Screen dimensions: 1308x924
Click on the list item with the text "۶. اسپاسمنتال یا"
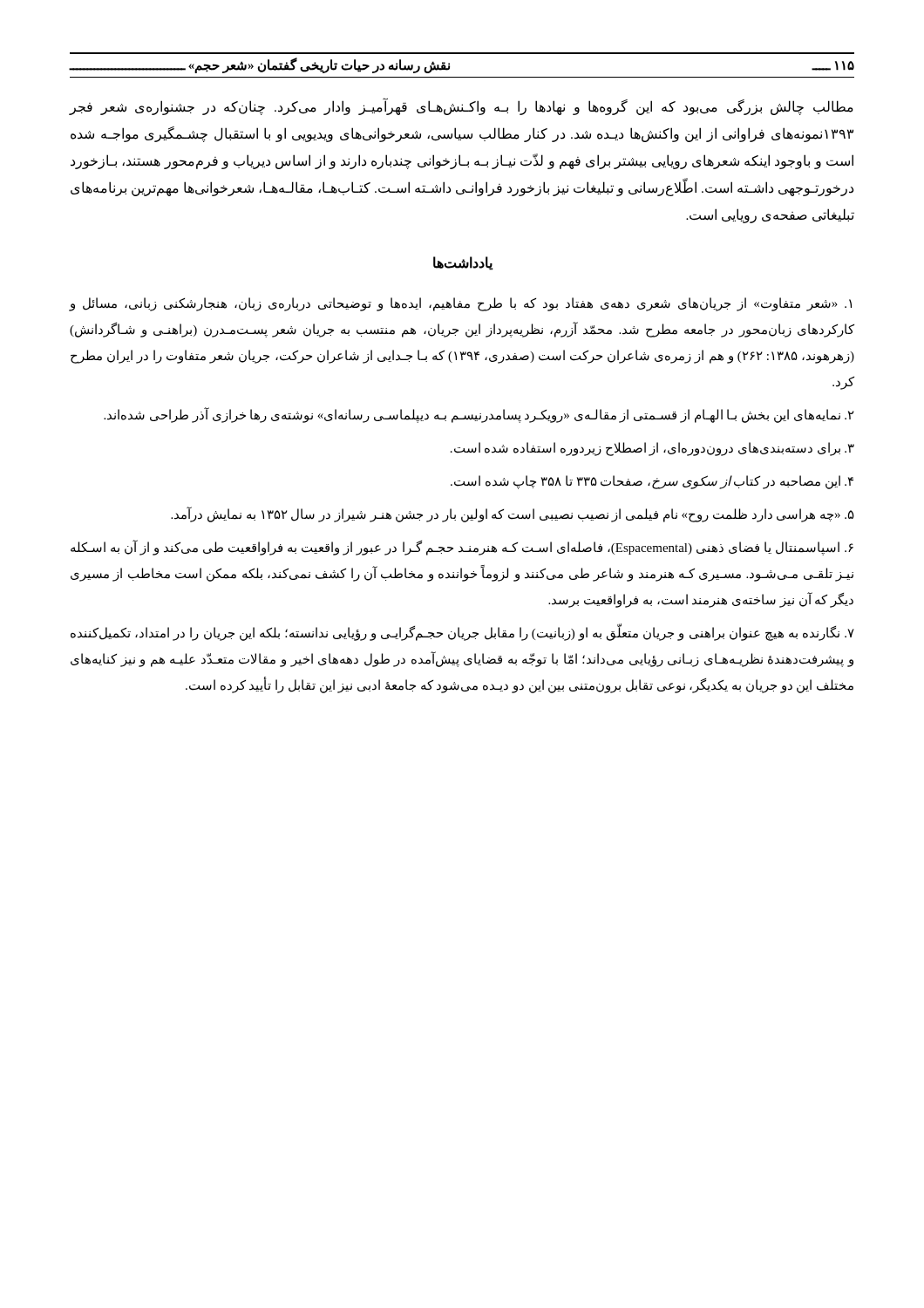pos(462,574)
